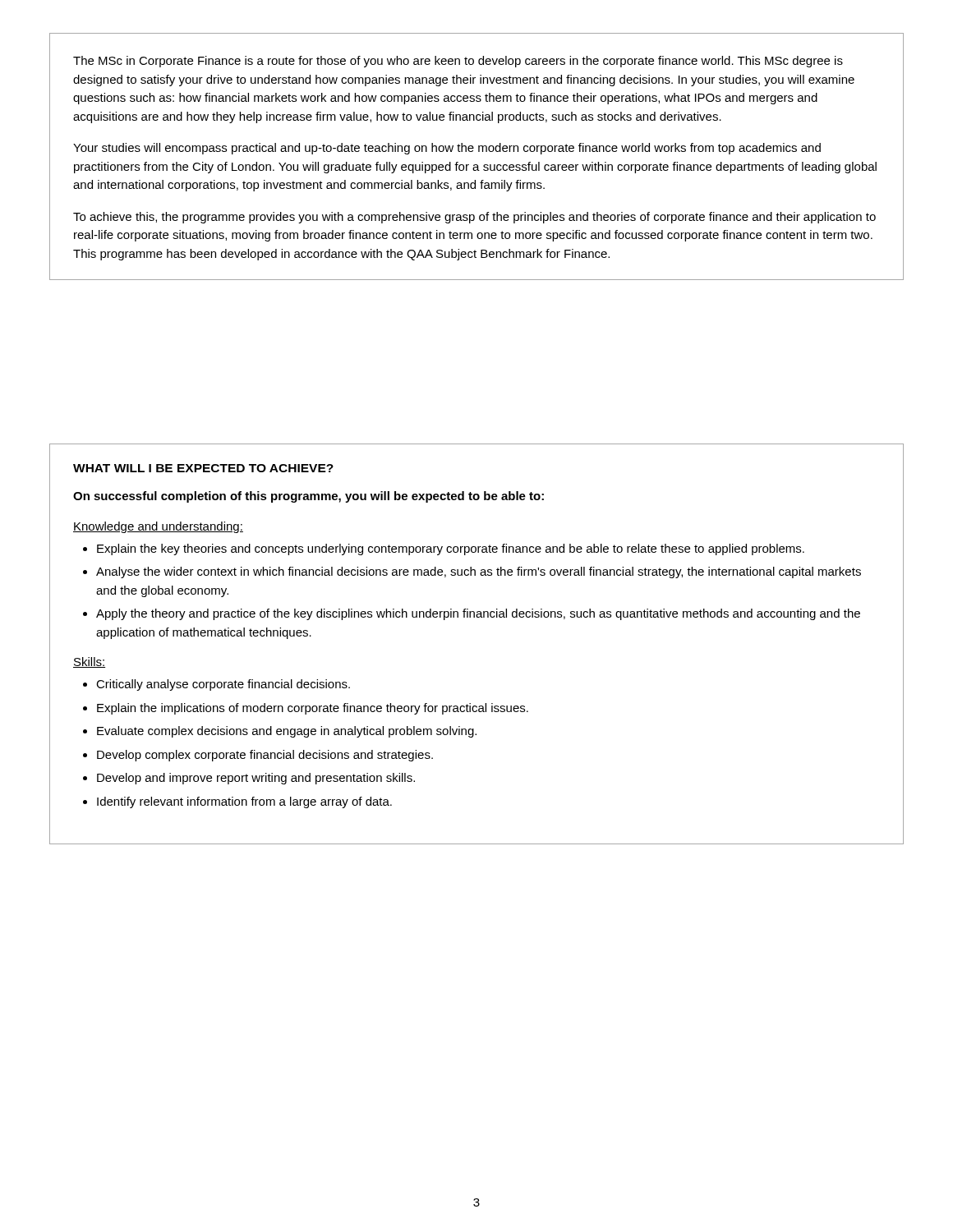Click the section header that begins "WHAT WILL I BE EXPECTED"

point(203,468)
